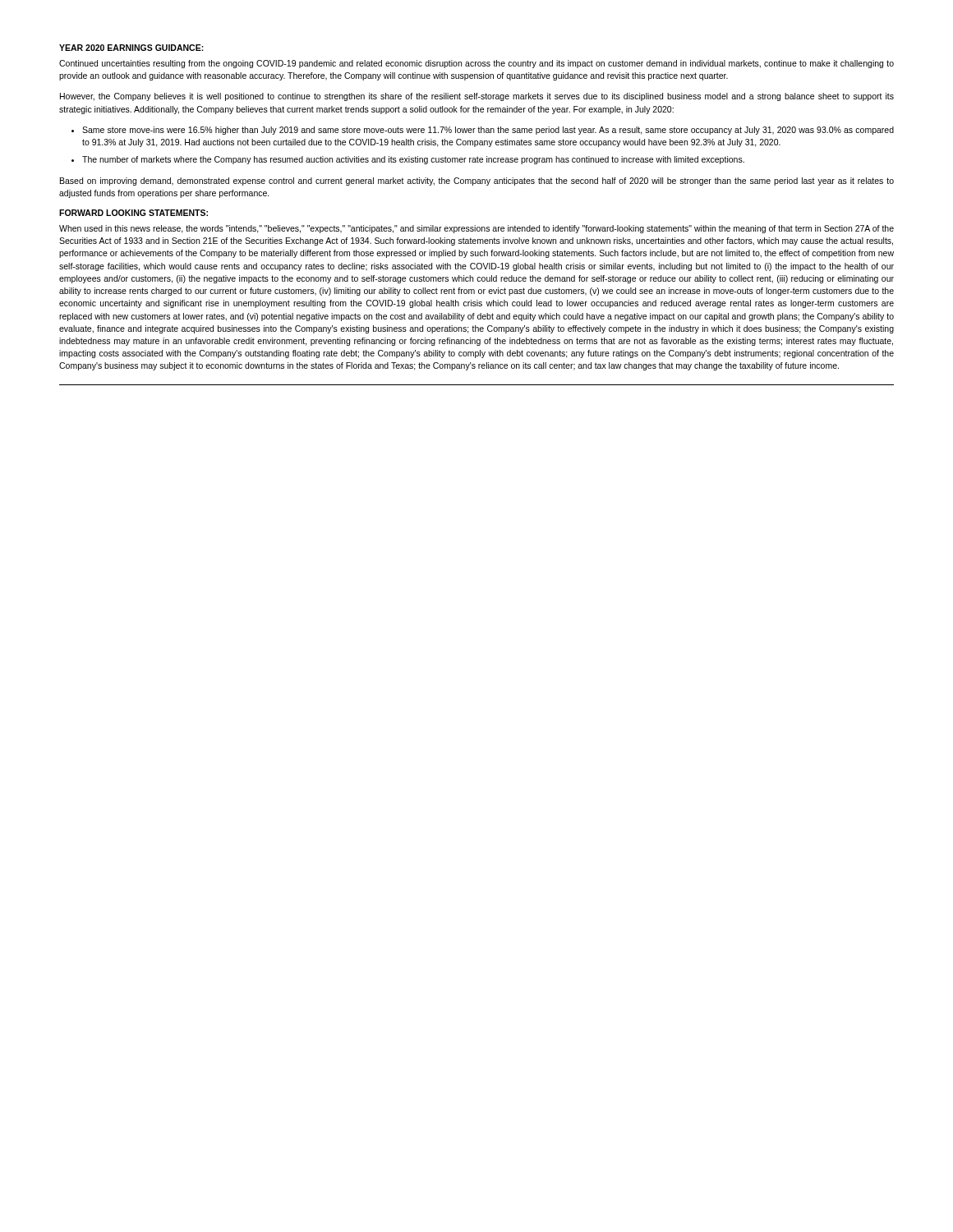The width and height of the screenshot is (953, 1232).
Task: Select the text block that reads "Continued uncertainties resulting from the"
Action: coord(476,69)
